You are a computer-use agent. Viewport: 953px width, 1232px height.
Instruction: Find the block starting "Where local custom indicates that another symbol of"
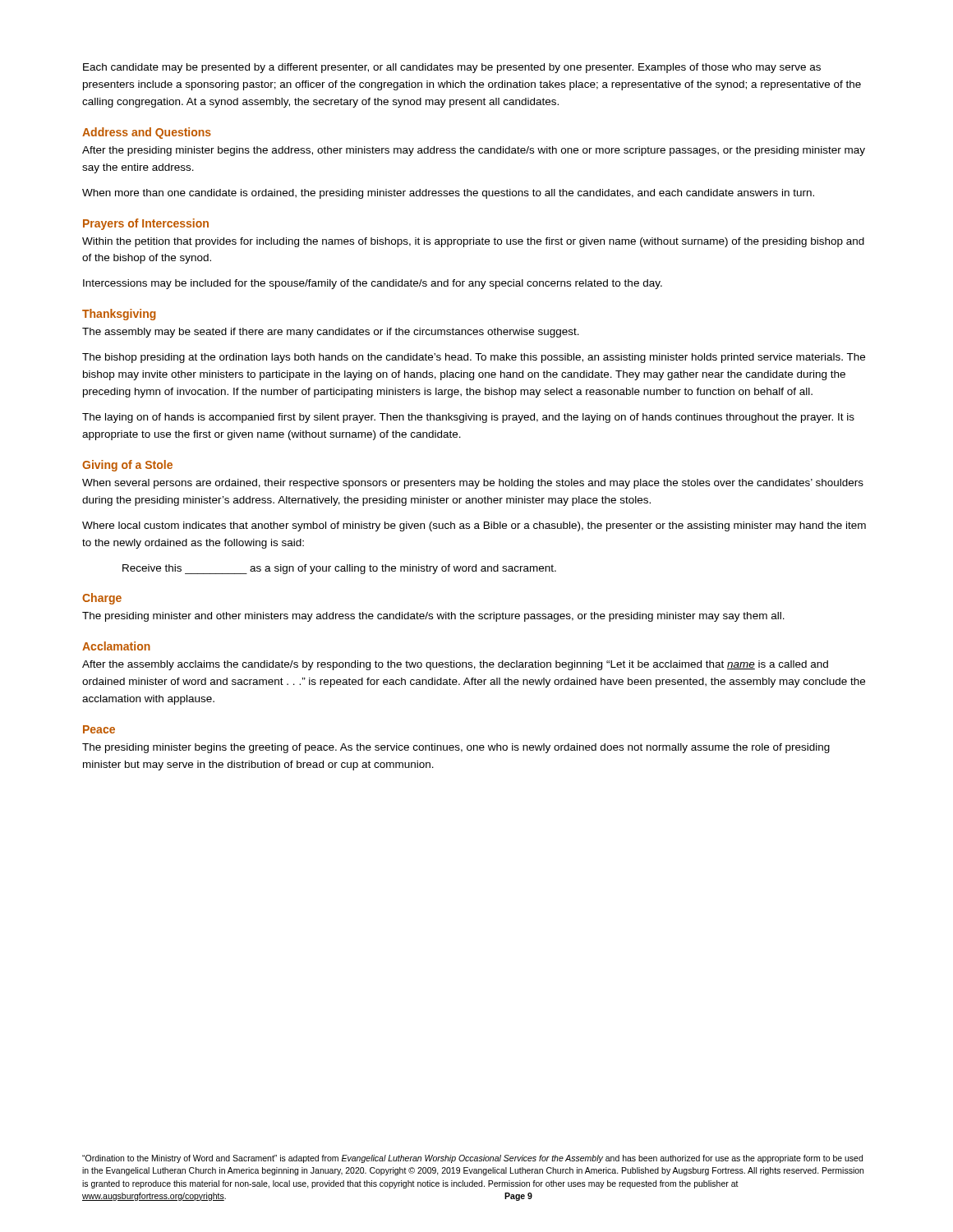point(474,534)
